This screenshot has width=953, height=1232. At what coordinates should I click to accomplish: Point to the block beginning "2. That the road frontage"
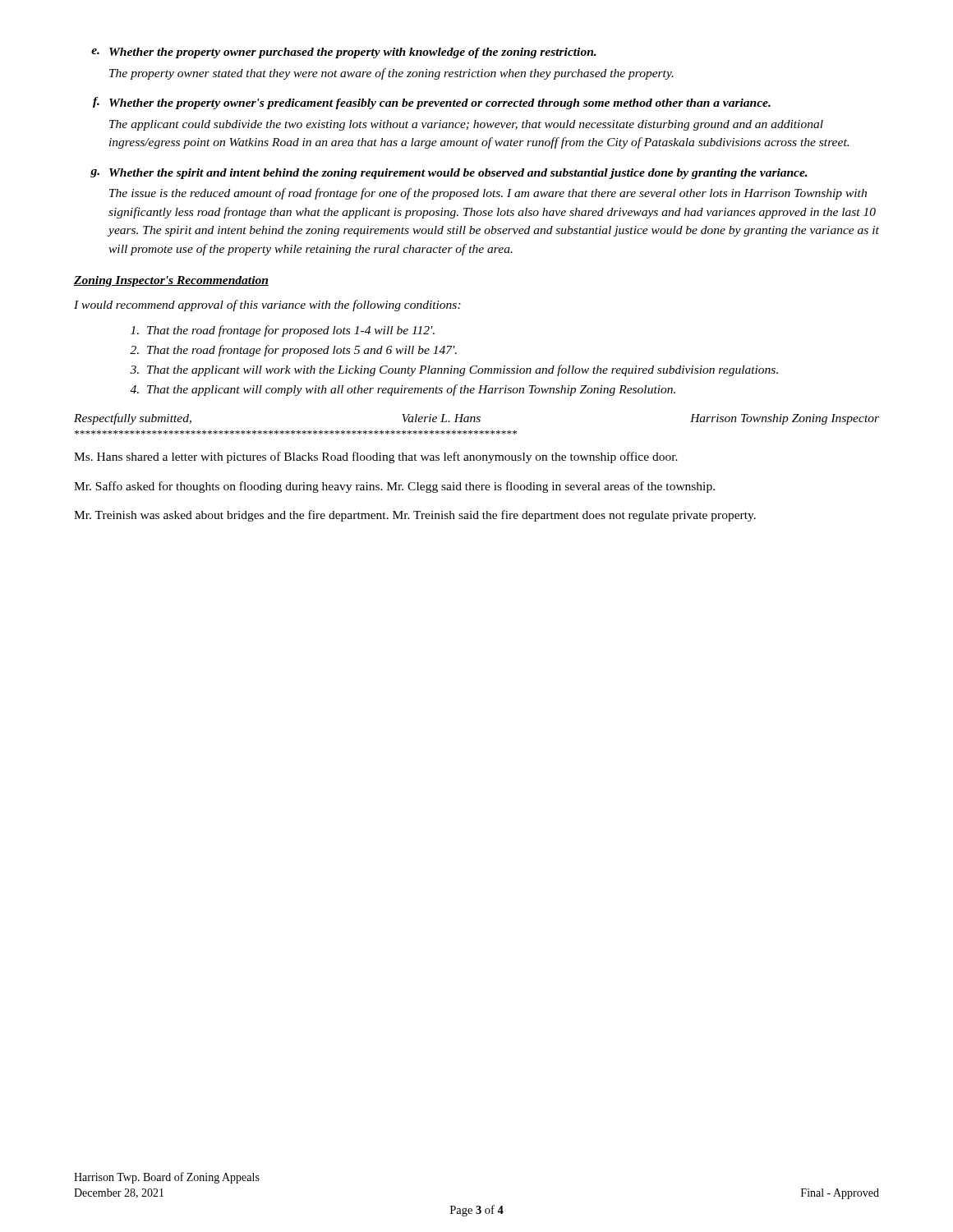(293, 351)
